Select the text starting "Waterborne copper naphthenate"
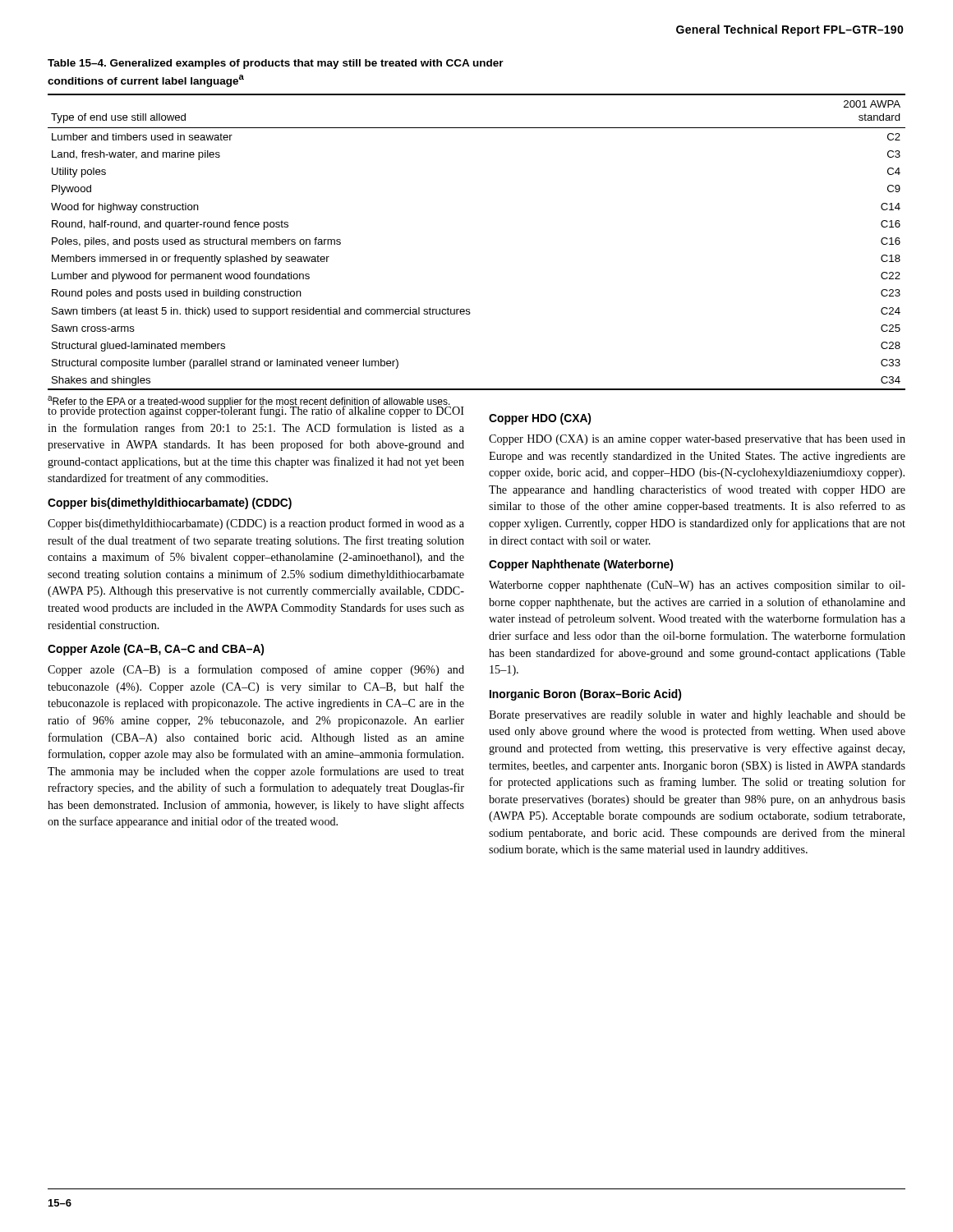The image size is (953, 1232). [697, 627]
